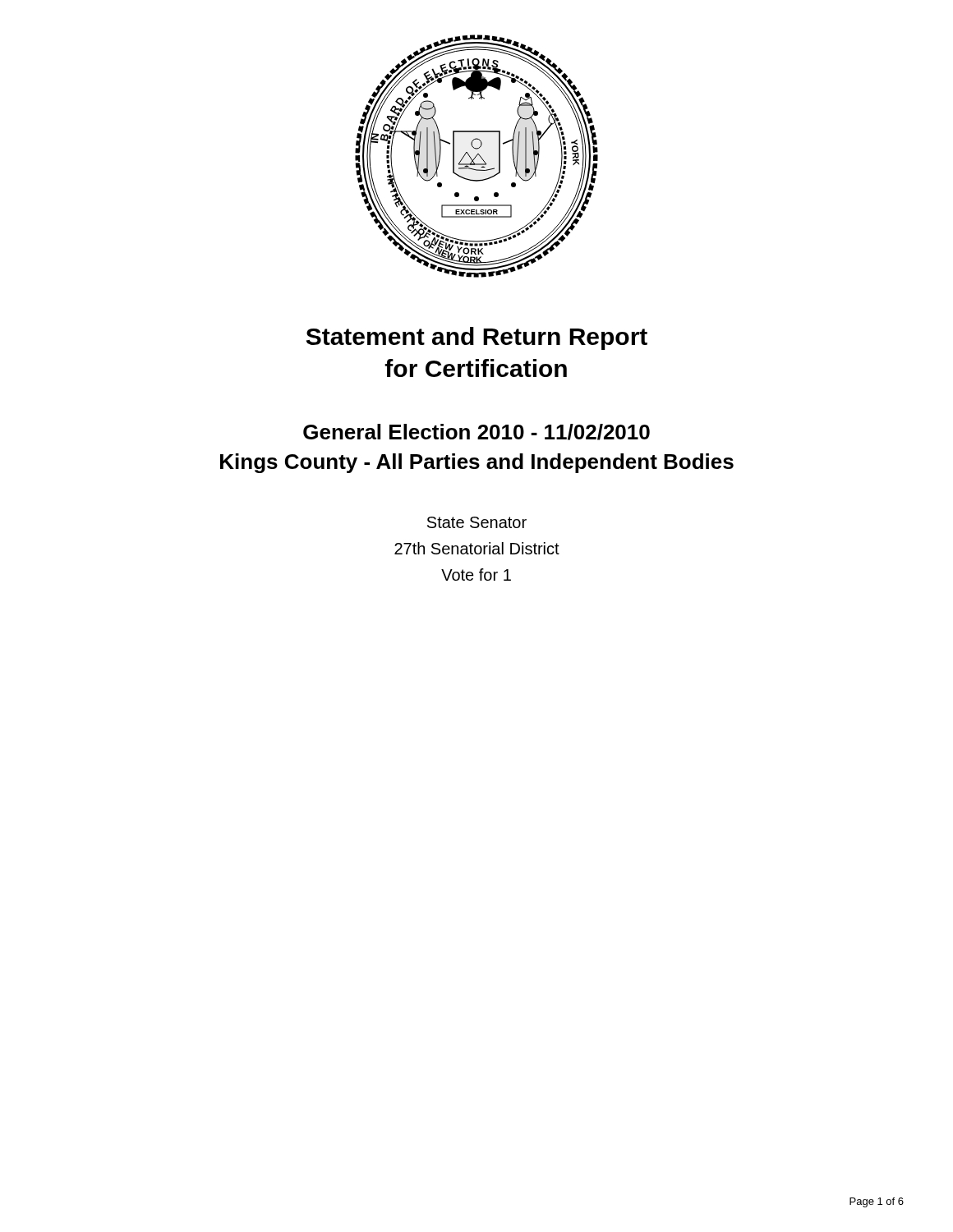
Task: Point to "State Senator 27th Senatorial District Vote for 1"
Action: 476,549
